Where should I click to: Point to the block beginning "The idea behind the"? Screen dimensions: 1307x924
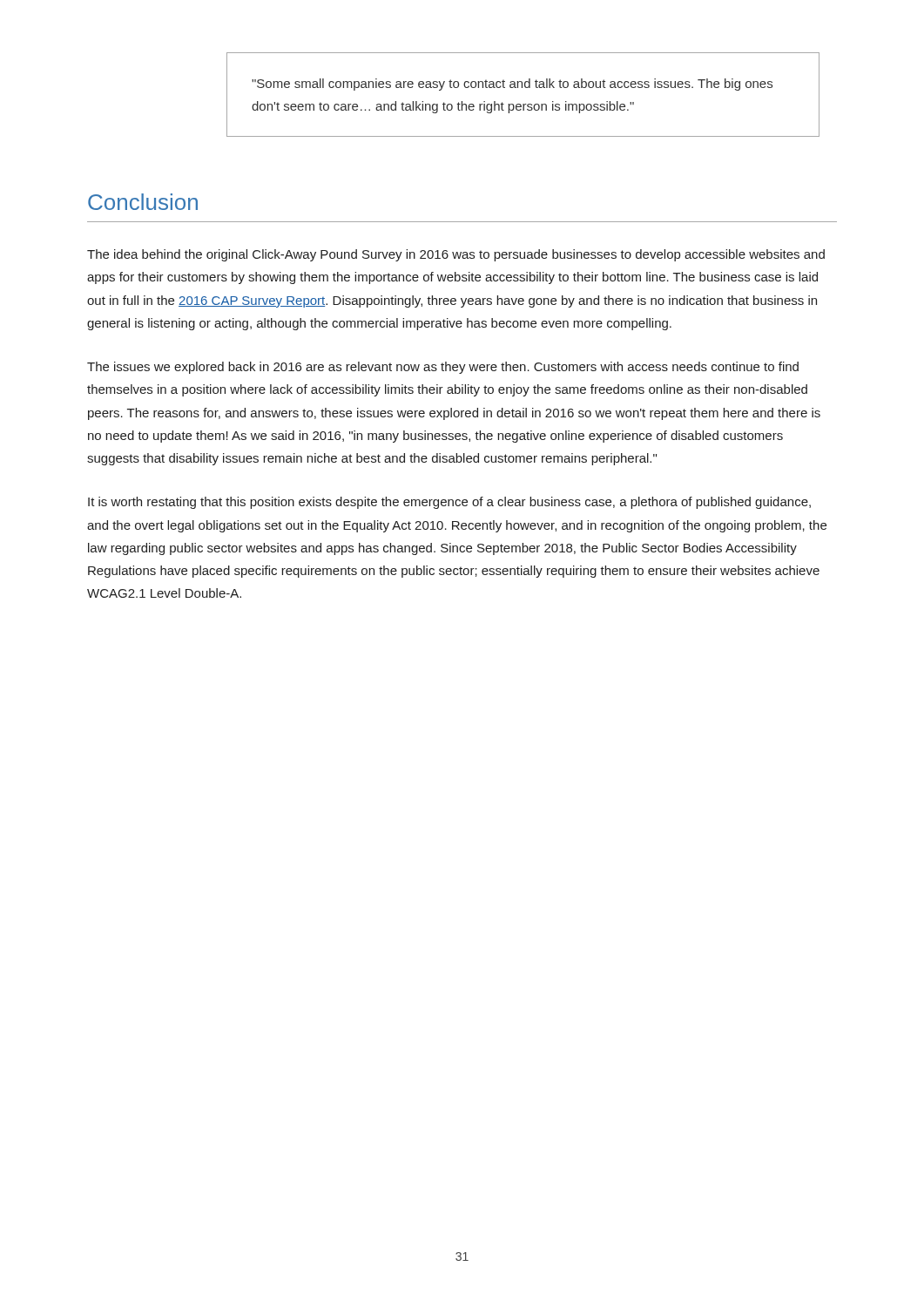pyautogui.click(x=456, y=288)
